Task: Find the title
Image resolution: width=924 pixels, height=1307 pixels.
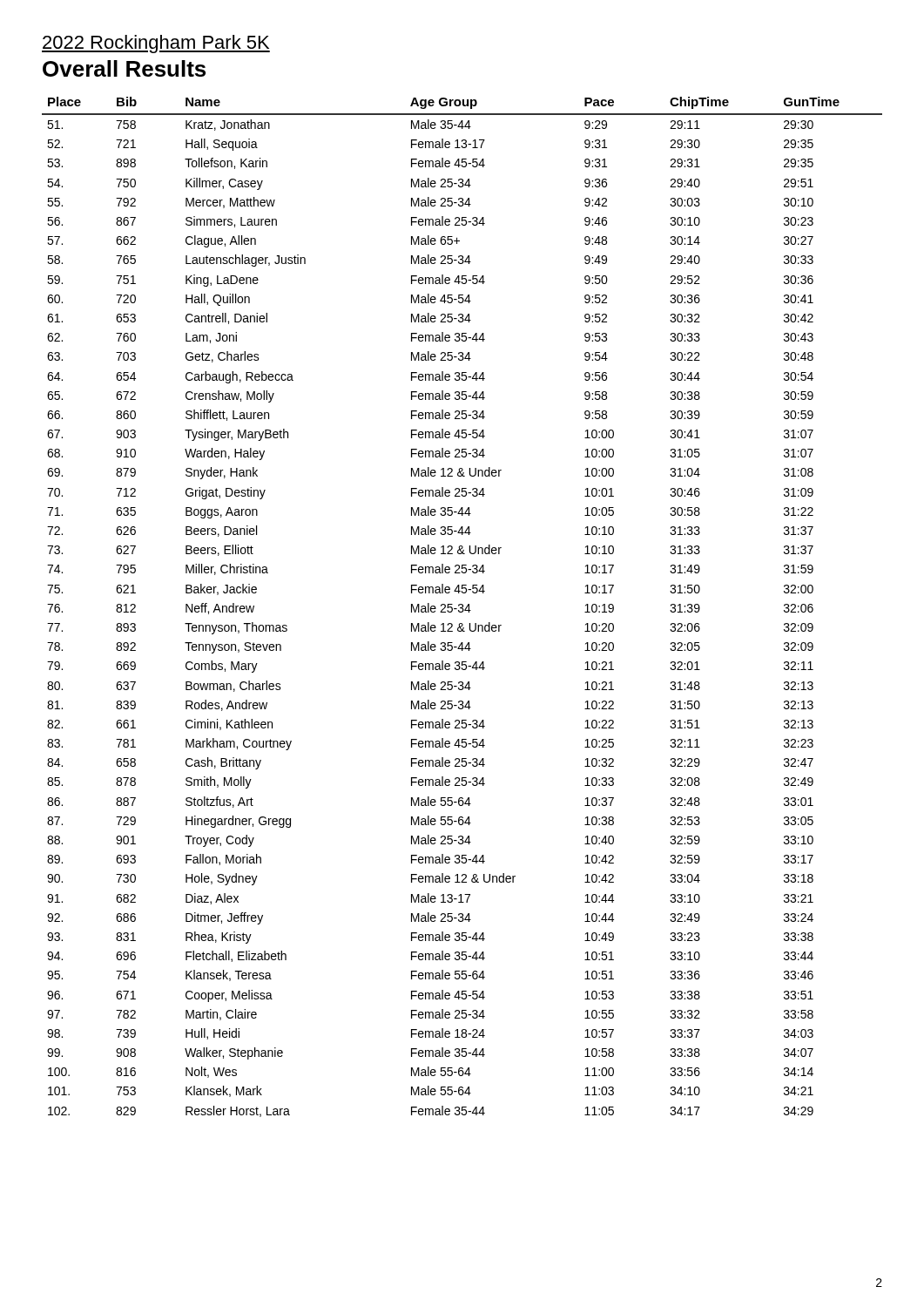Action: click(462, 43)
